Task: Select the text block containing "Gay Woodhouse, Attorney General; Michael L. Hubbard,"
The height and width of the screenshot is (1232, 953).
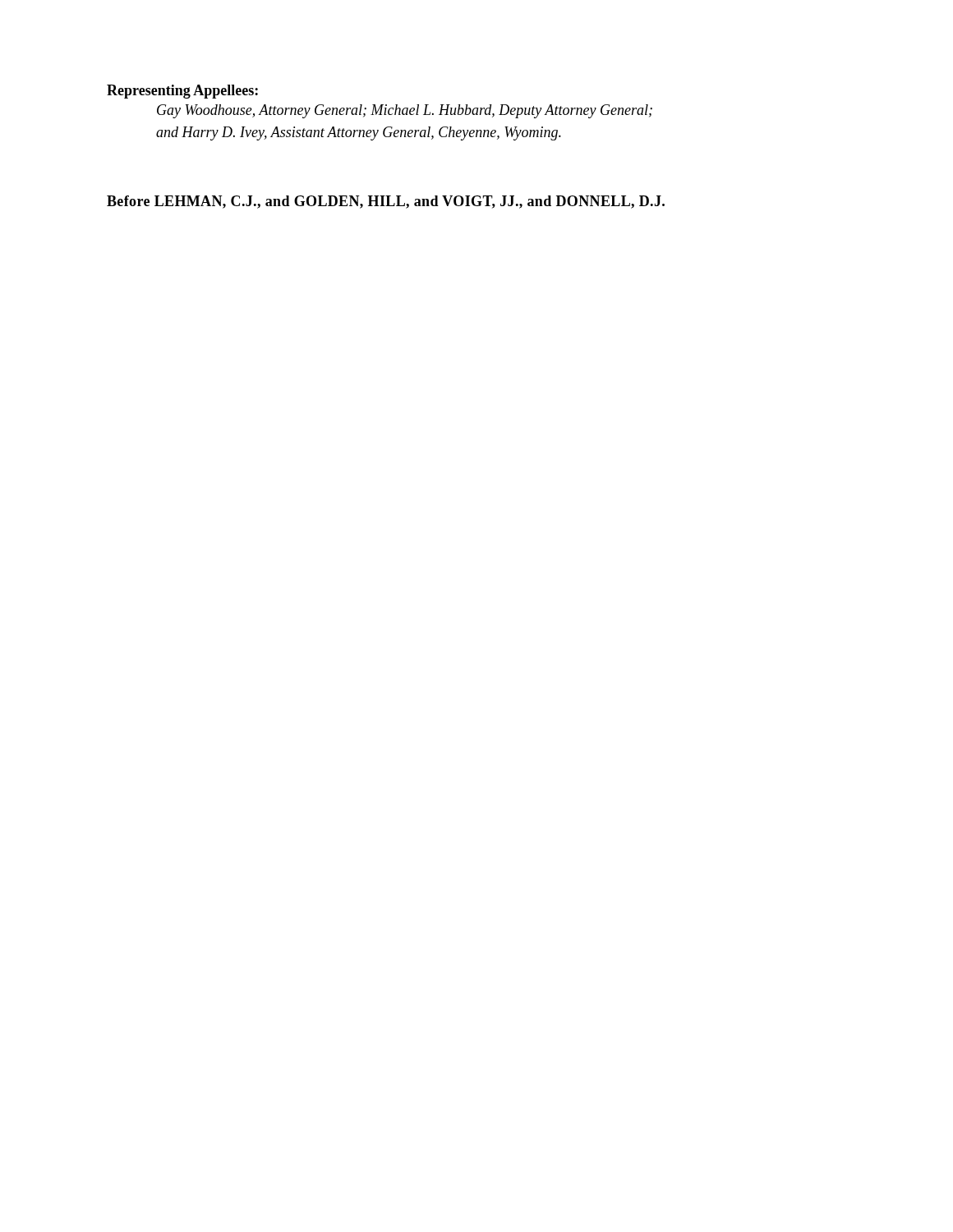Action: 405,121
